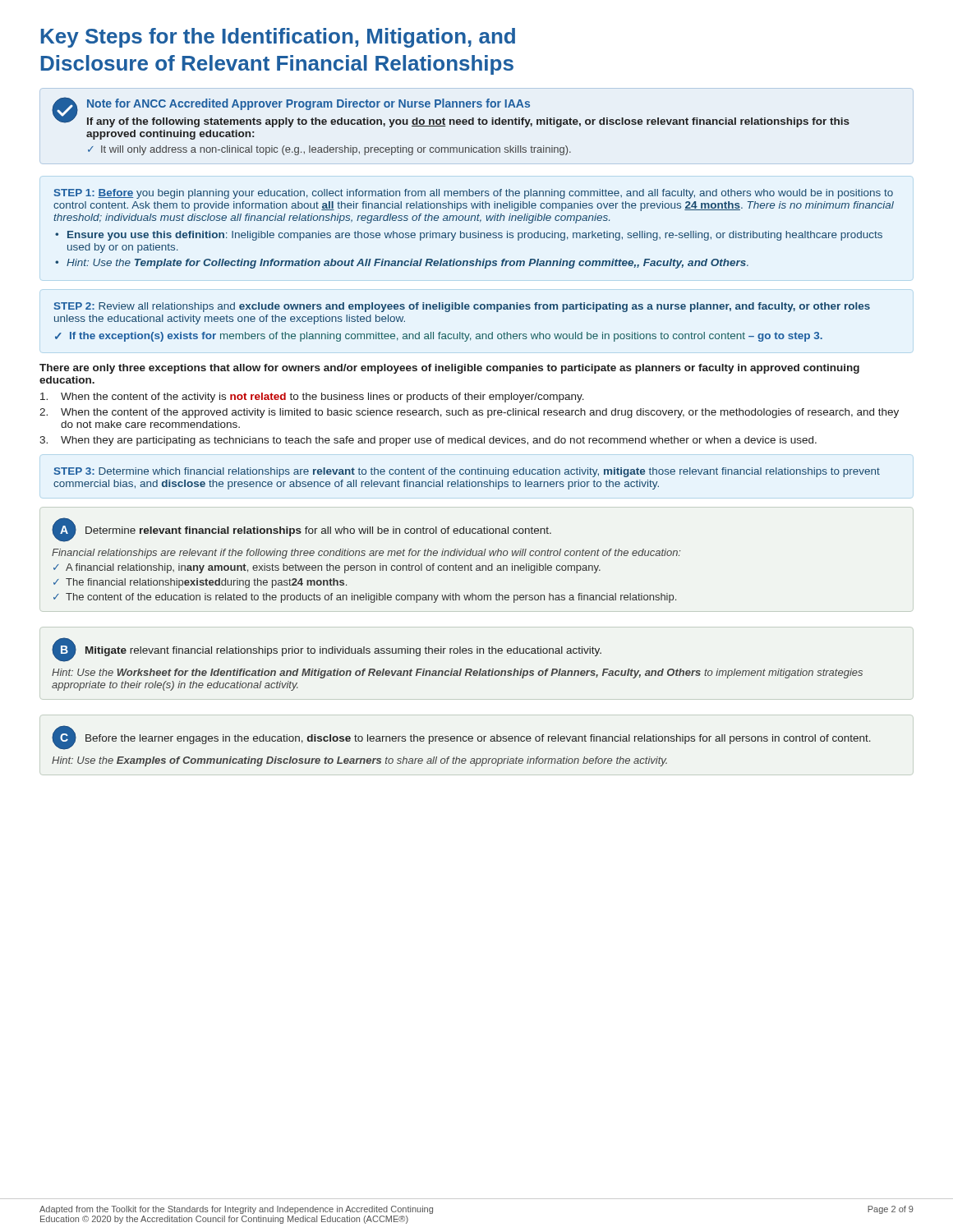Point to the block starting "A Determine relevant financial"

click(x=476, y=560)
